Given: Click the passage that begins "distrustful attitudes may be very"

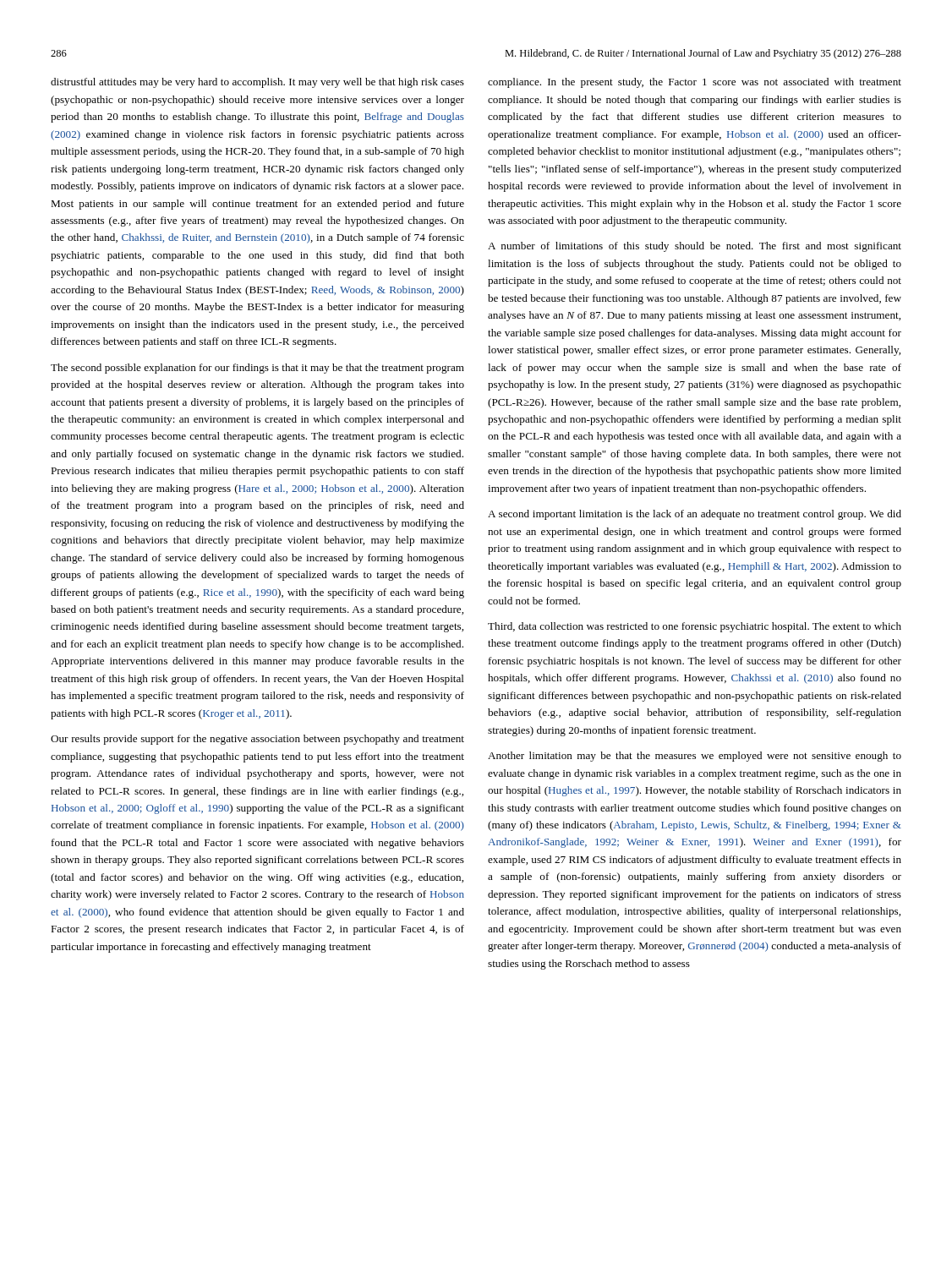Looking at the screenshot, I should point(257,515).
